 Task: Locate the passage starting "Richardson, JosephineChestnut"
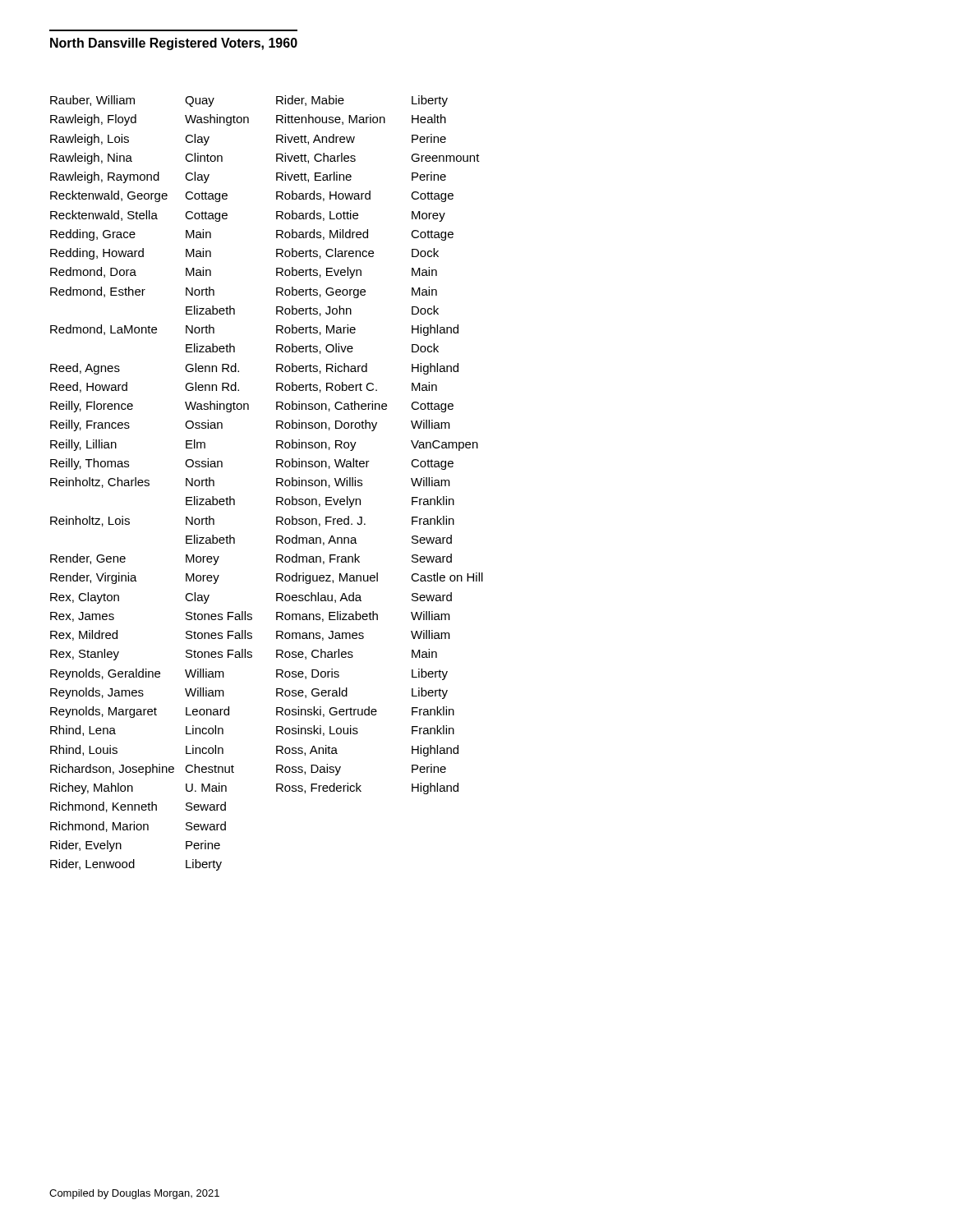(158, 768)
